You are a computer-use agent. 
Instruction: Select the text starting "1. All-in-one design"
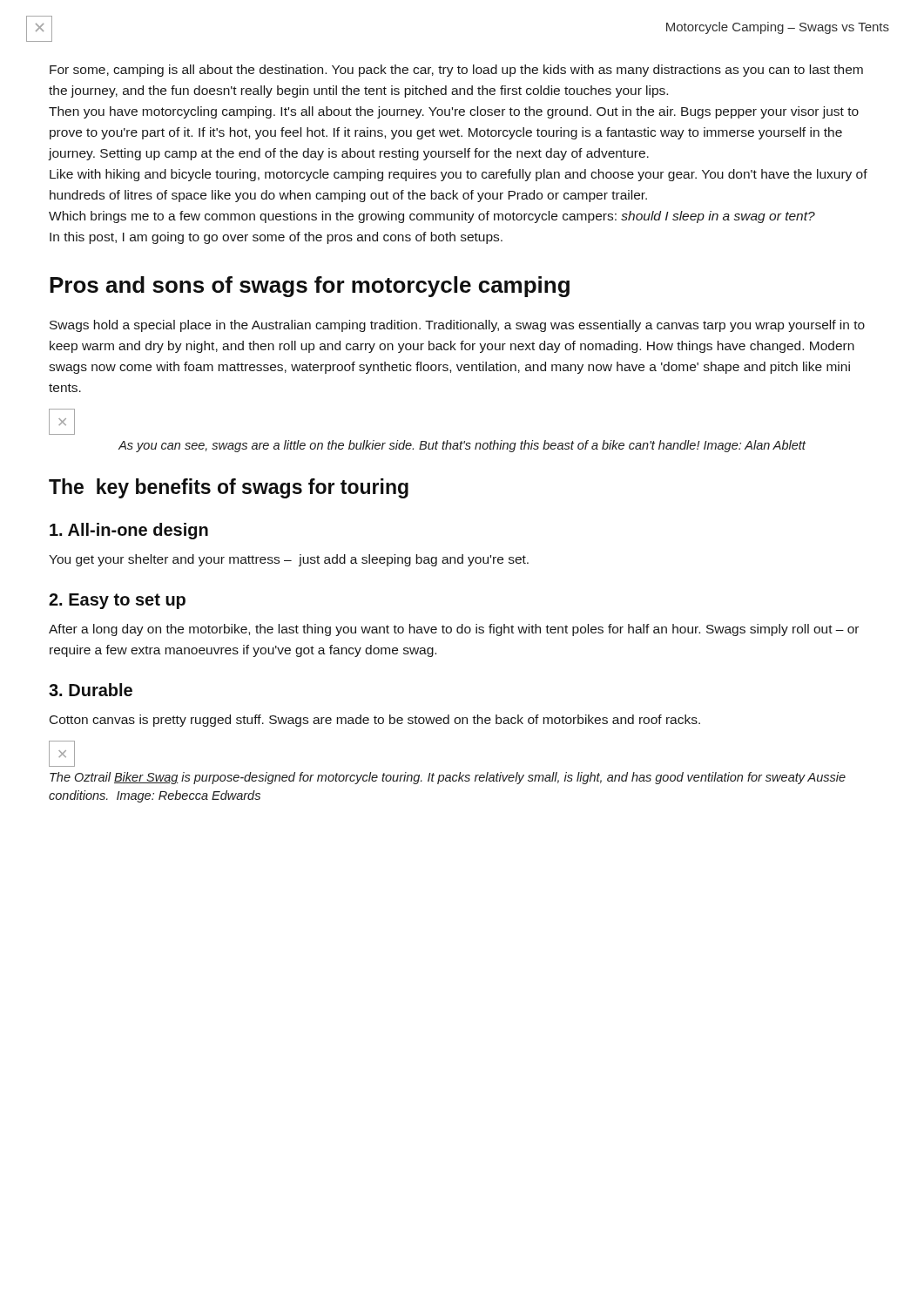coord(129,530)
